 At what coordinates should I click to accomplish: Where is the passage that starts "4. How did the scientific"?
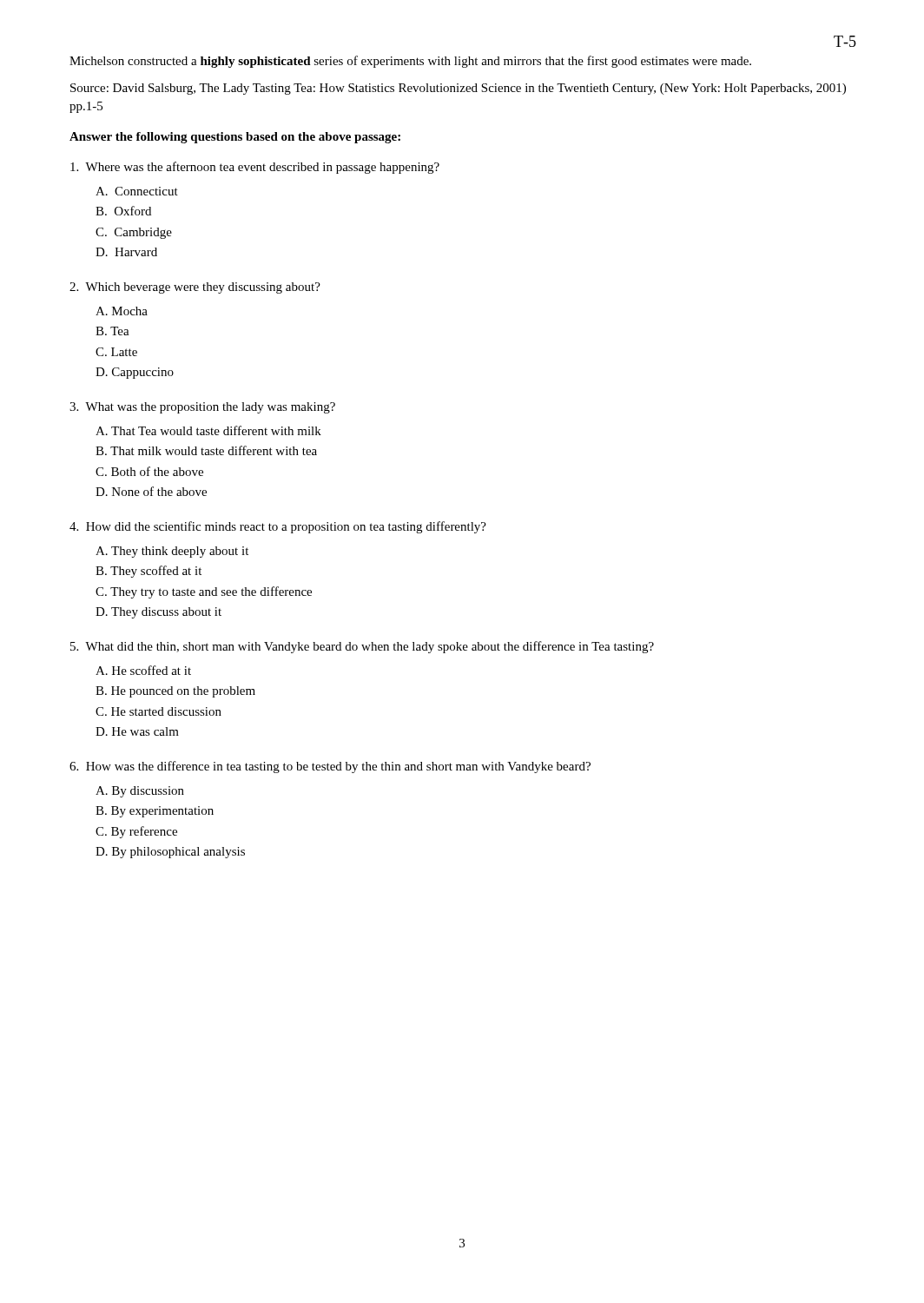[278, 526]
